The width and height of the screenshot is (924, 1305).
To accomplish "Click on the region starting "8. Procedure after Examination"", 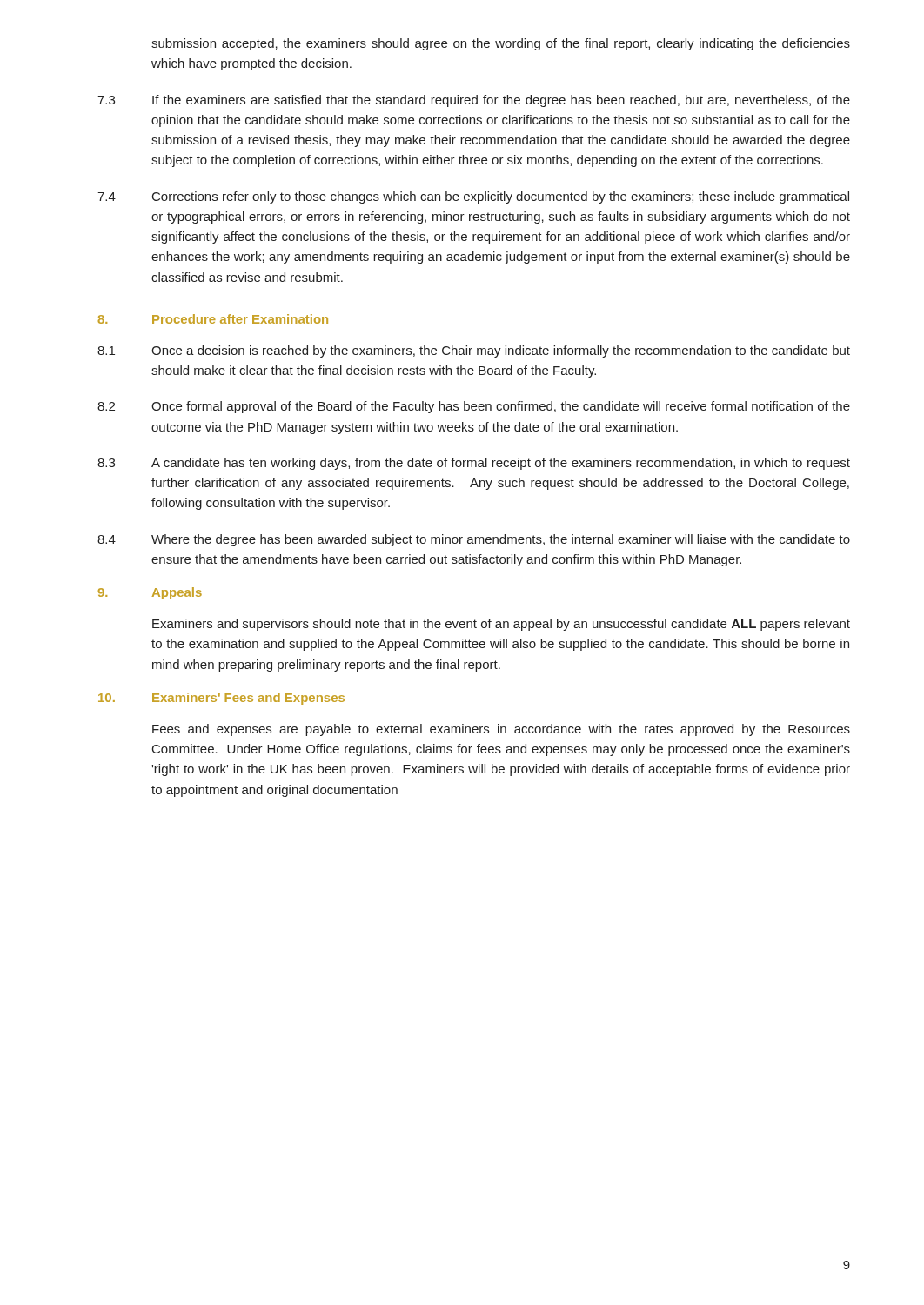I will coord(213,319).
